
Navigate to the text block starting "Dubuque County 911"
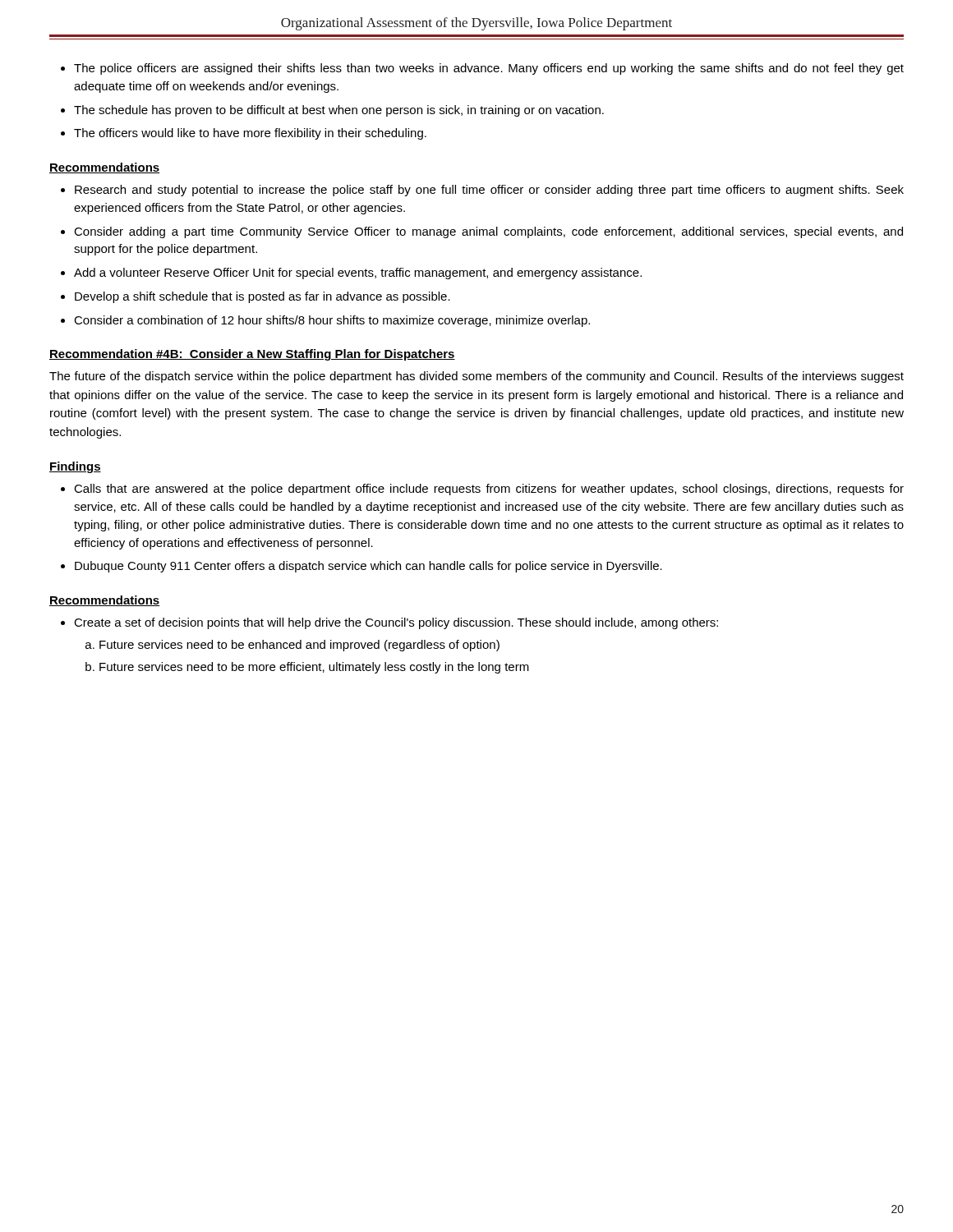point(368,566)
